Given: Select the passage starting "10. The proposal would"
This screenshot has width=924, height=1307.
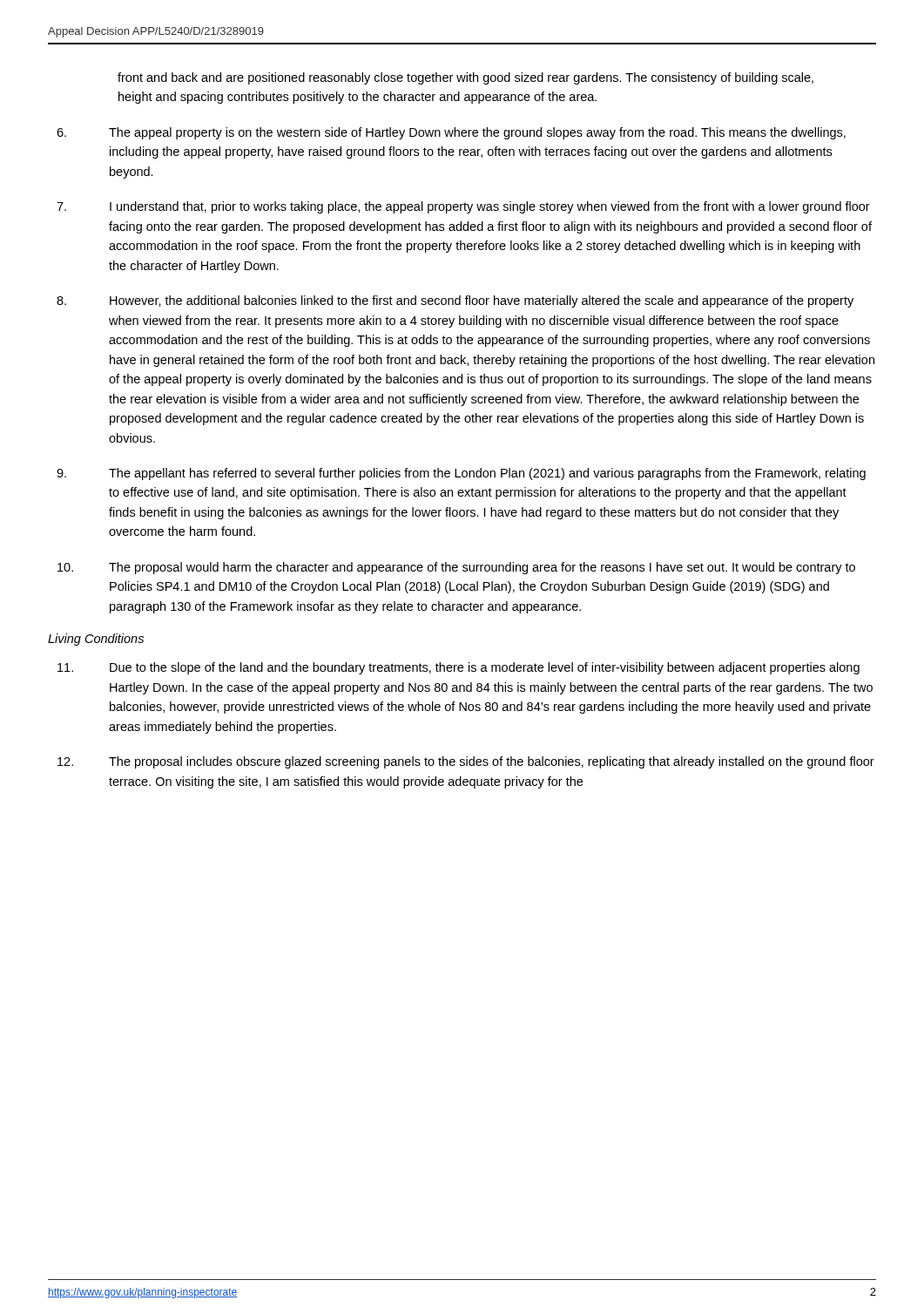Looking at the screenshot, I should click(x=462, y=587).
